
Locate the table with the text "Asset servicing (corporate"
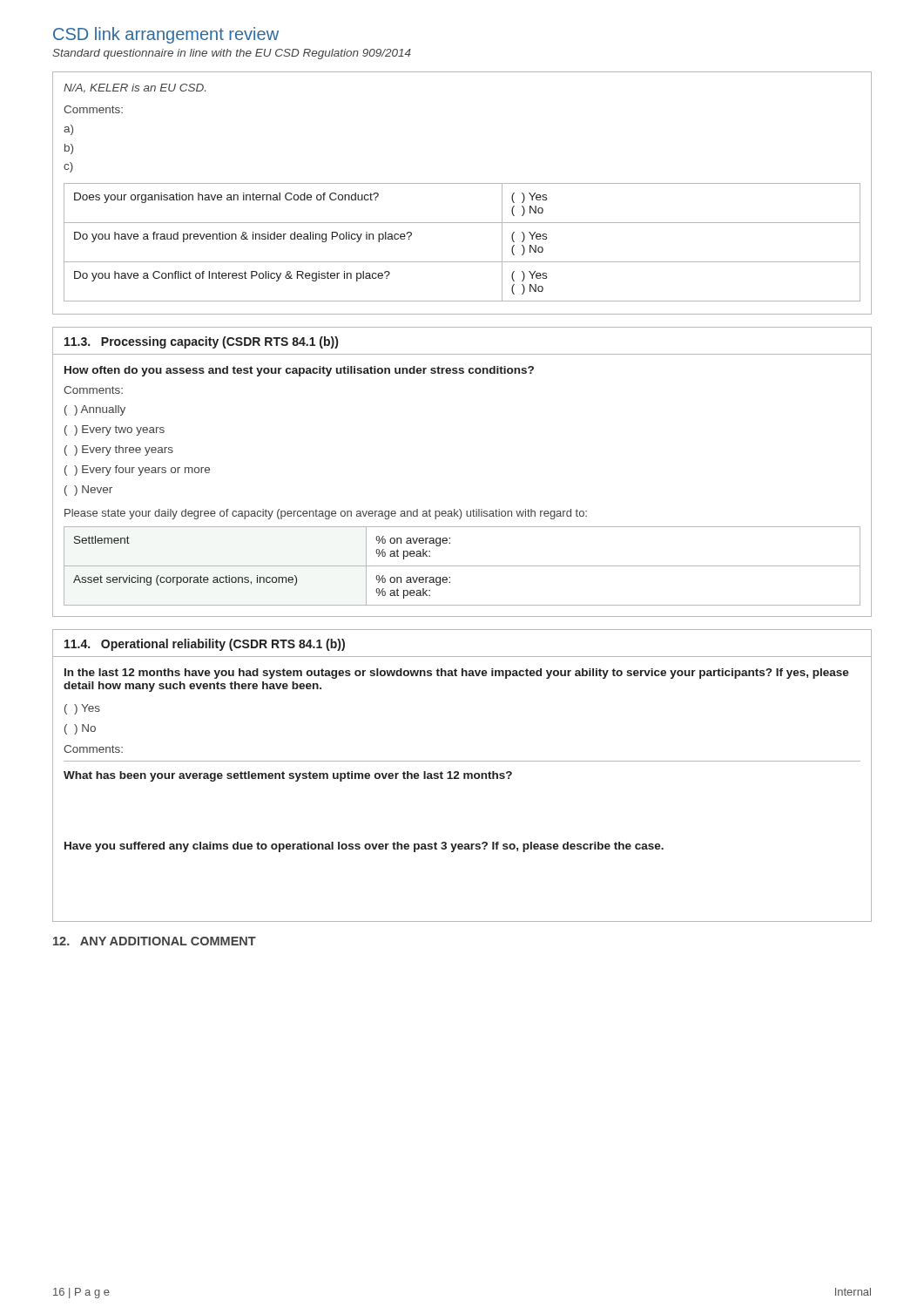[462, 566]
